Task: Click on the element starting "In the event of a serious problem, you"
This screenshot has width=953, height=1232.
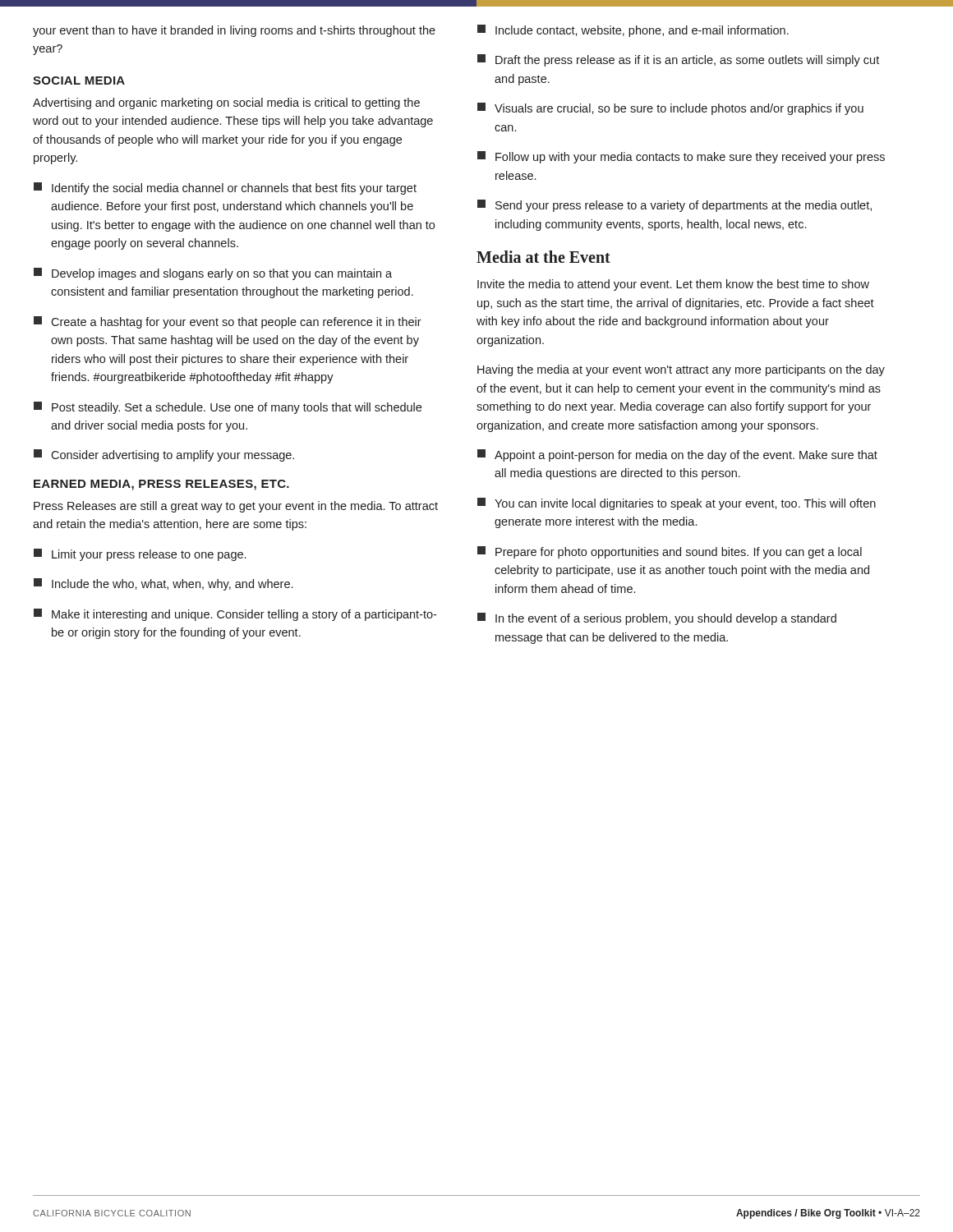Action: 682,628
